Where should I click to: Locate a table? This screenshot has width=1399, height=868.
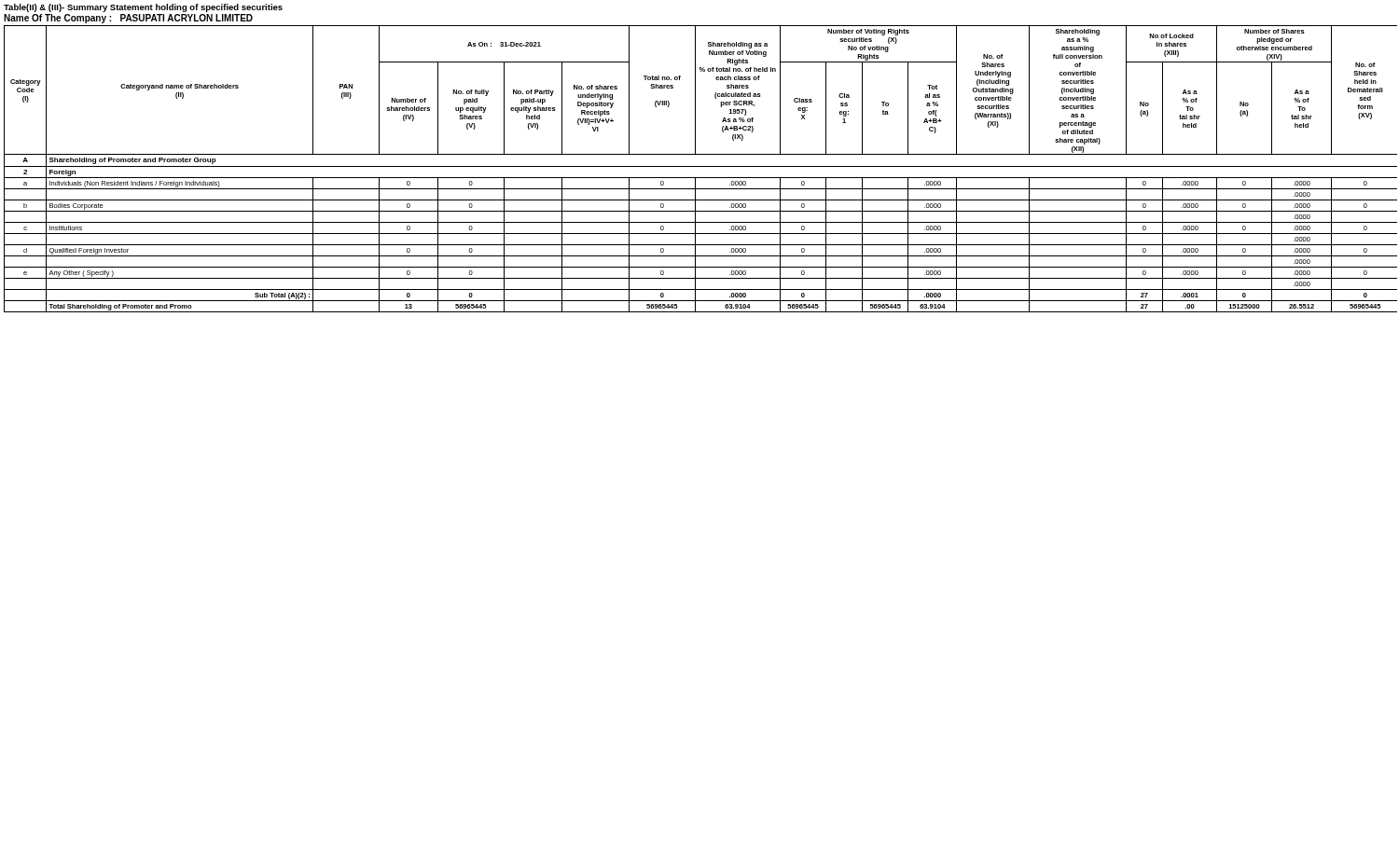click(700, 169)
